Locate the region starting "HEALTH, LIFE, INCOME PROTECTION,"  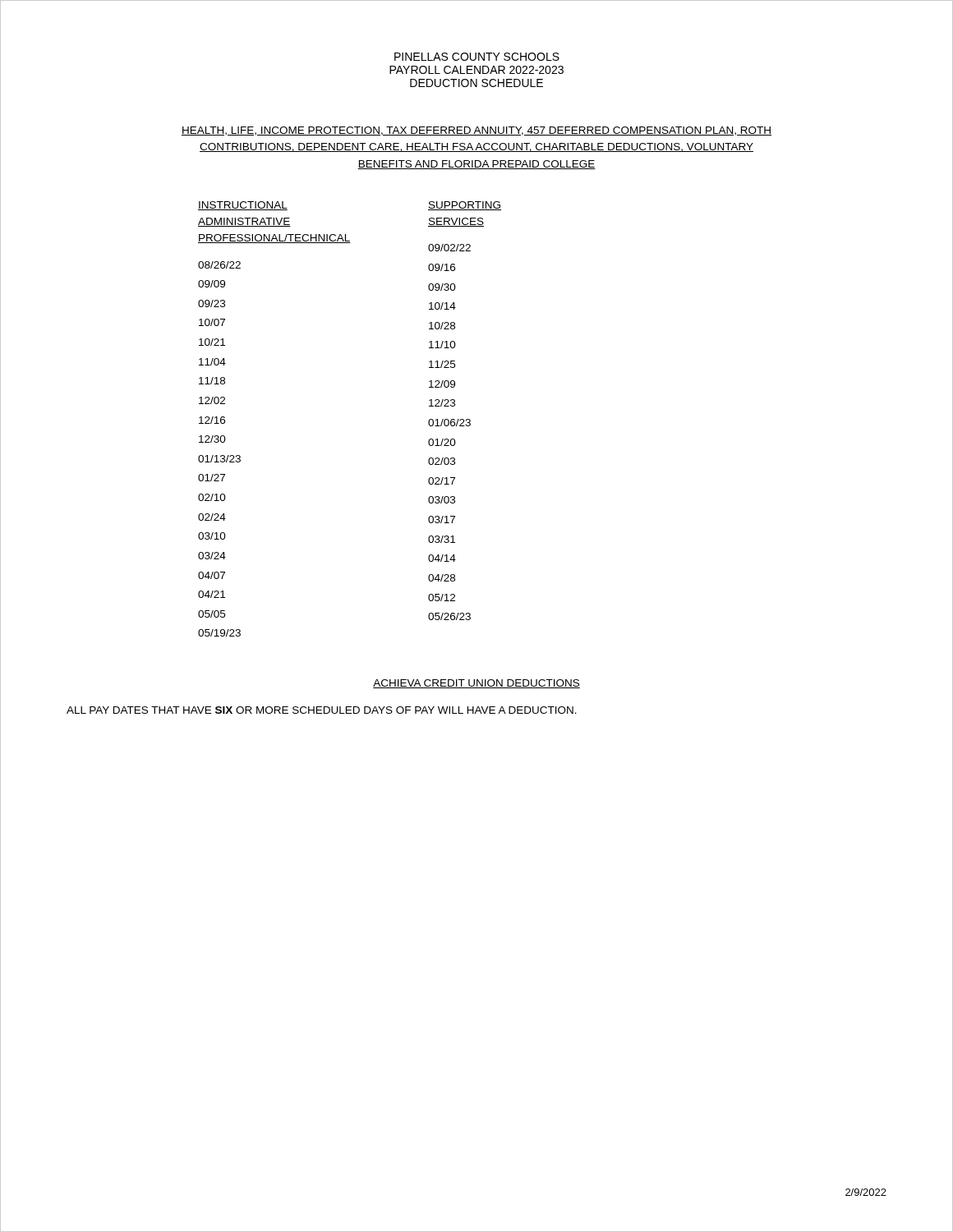[x=476, y=147]
